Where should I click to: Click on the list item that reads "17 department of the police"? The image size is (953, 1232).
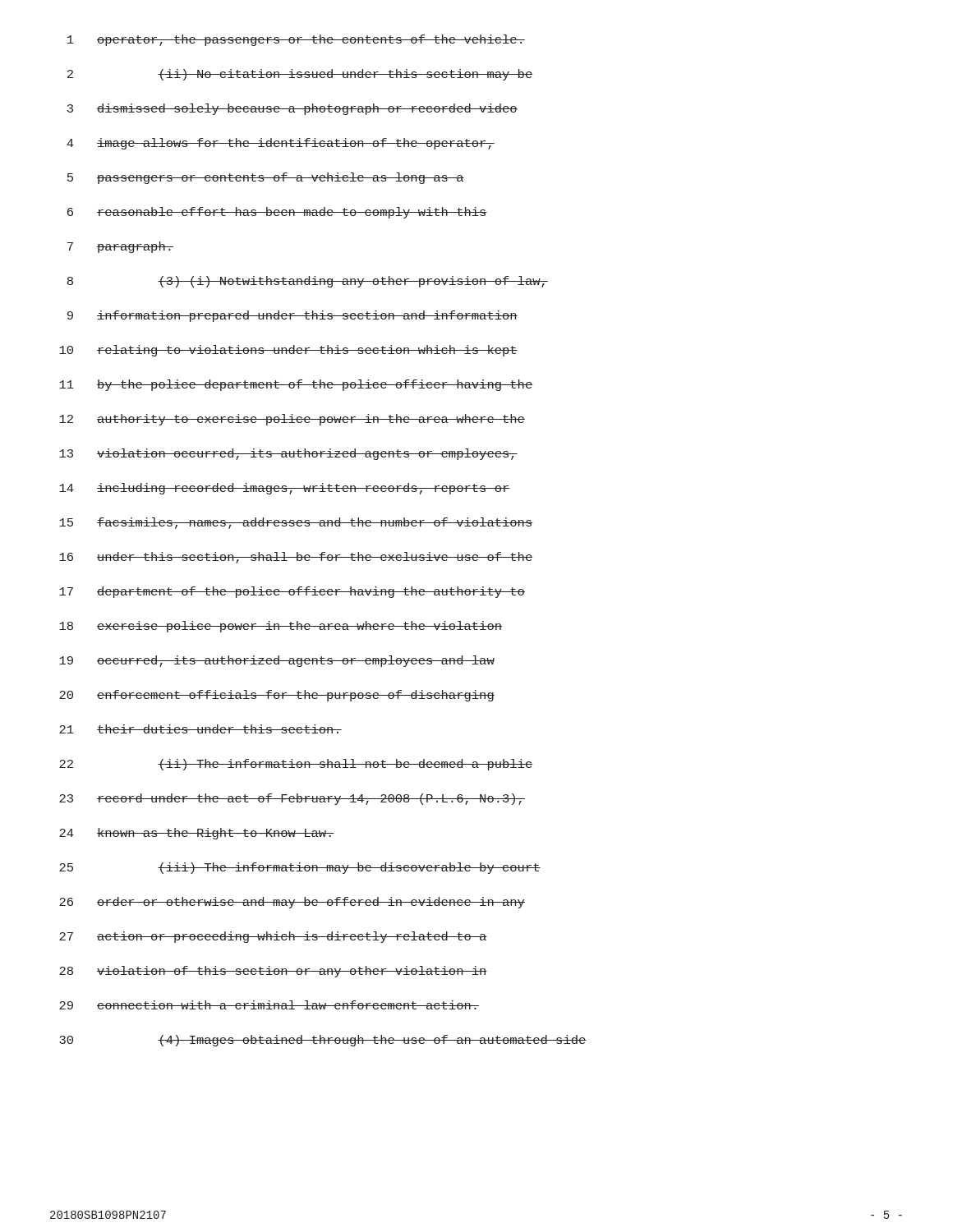[476, 592]
